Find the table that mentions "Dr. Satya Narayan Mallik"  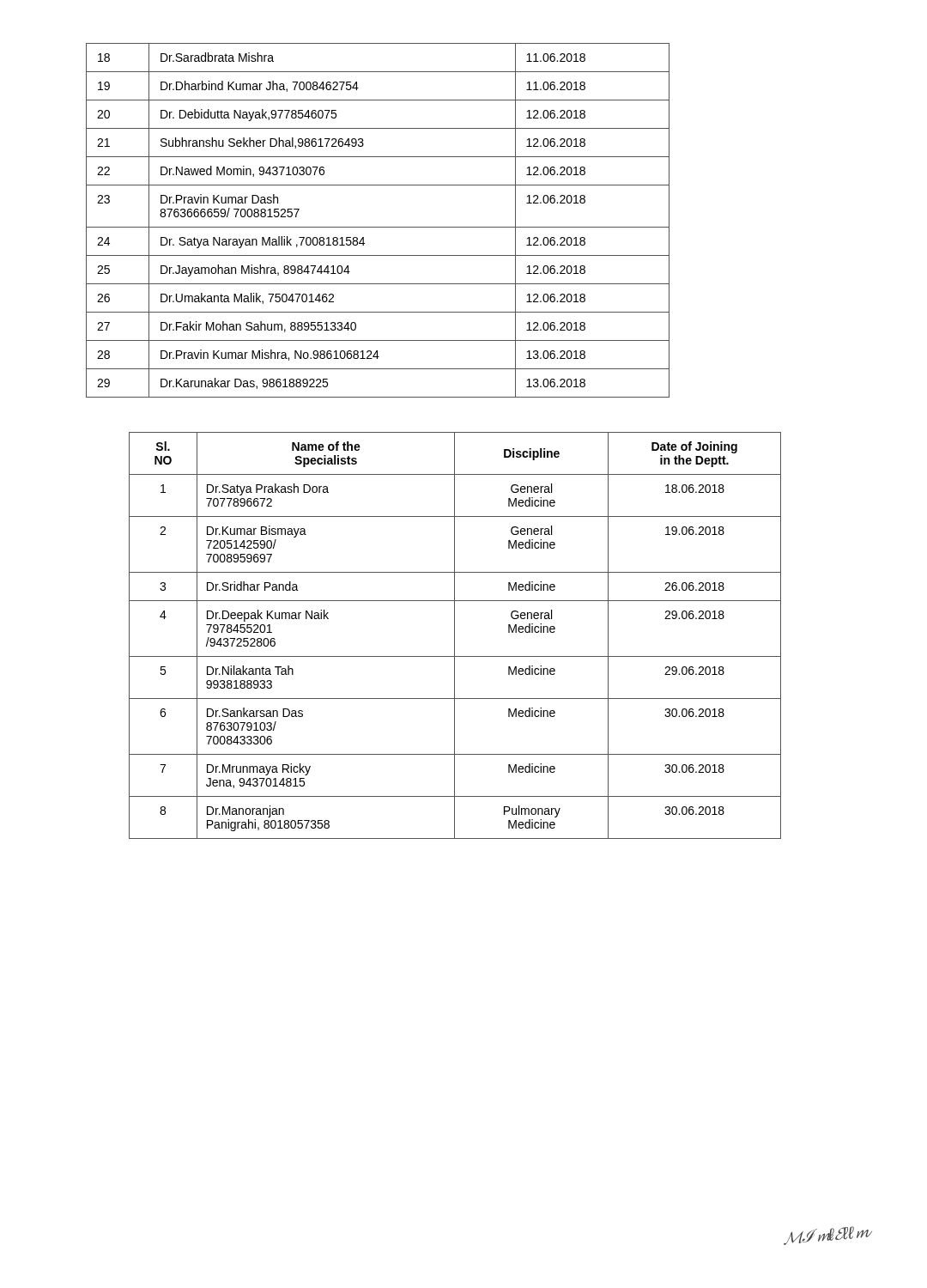pos(481,220)
